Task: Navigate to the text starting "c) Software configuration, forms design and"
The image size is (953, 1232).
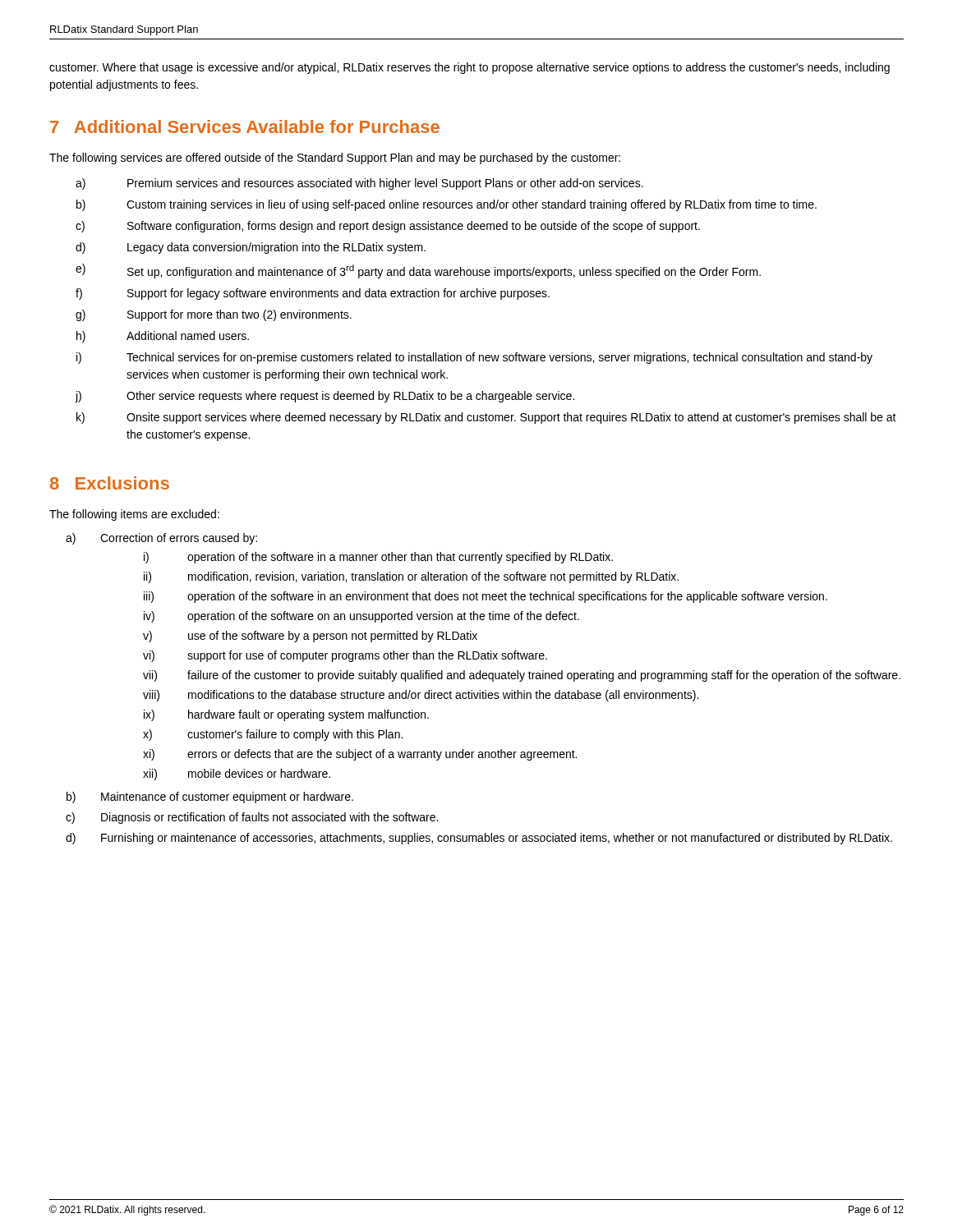Action: click(476, 226)
